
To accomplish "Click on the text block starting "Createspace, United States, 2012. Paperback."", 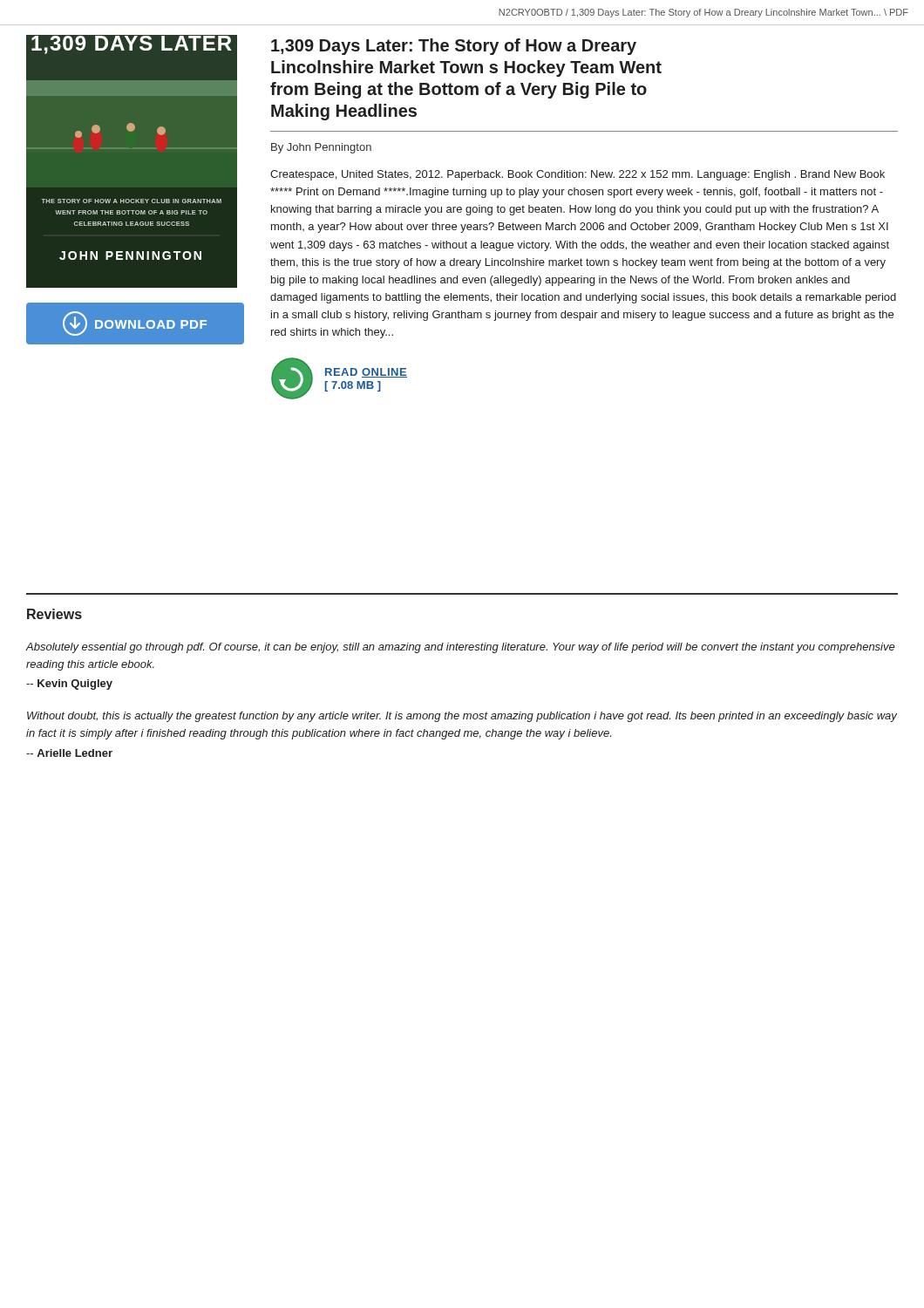I will coord(583,253).
